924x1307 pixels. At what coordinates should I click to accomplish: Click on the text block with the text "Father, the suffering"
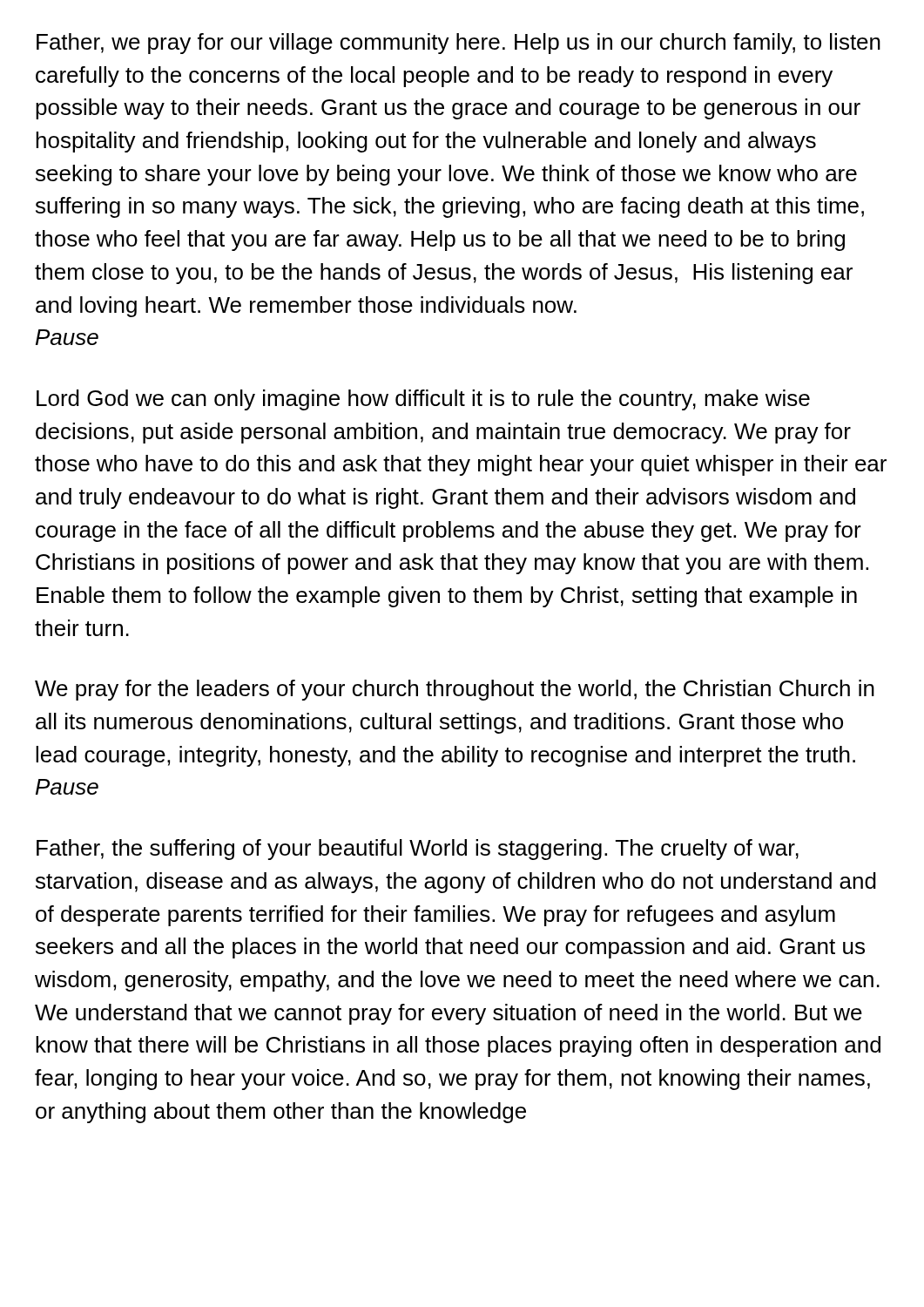coord(458,979)
